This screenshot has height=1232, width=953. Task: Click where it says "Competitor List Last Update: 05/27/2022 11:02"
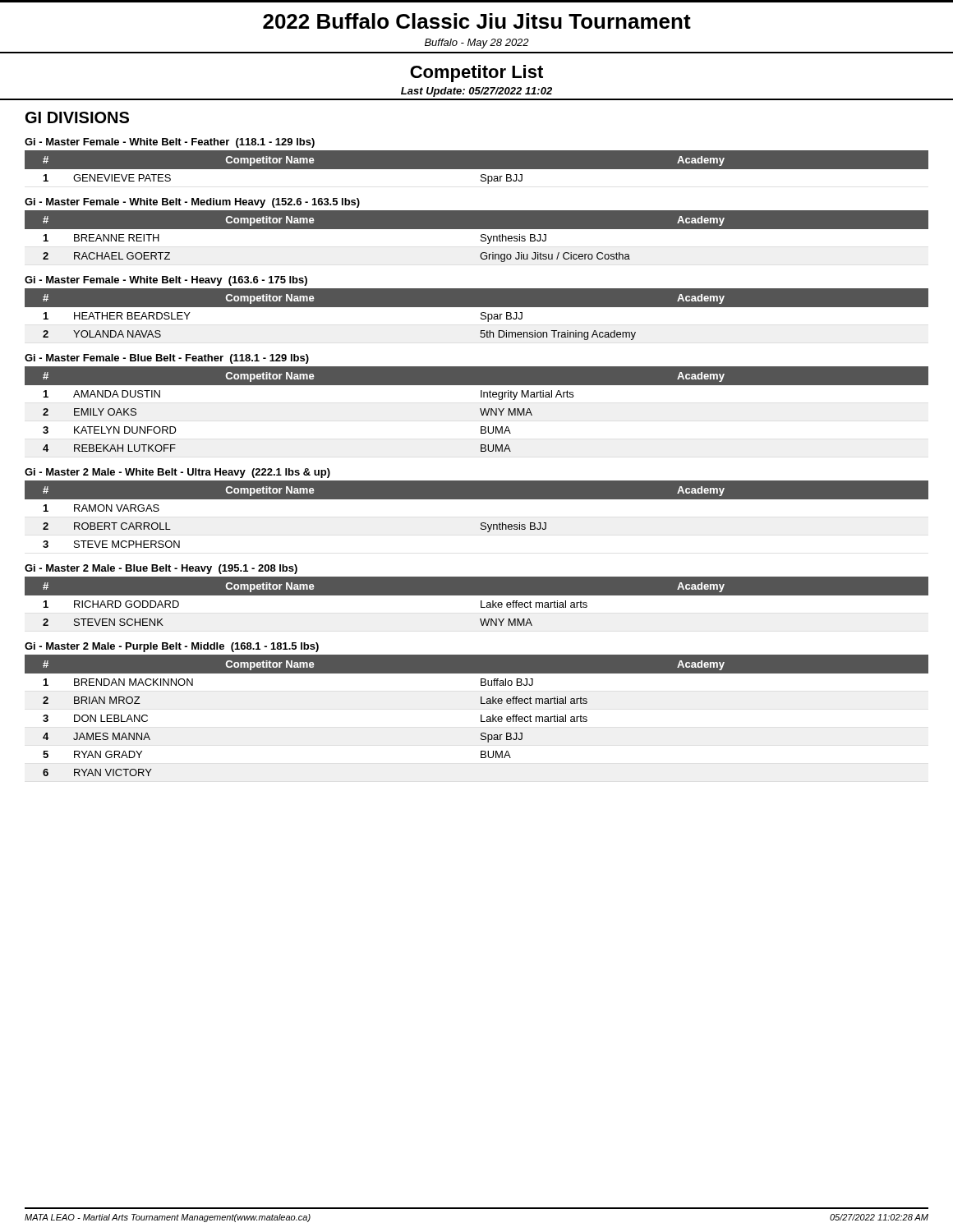(x=476, y=79)
